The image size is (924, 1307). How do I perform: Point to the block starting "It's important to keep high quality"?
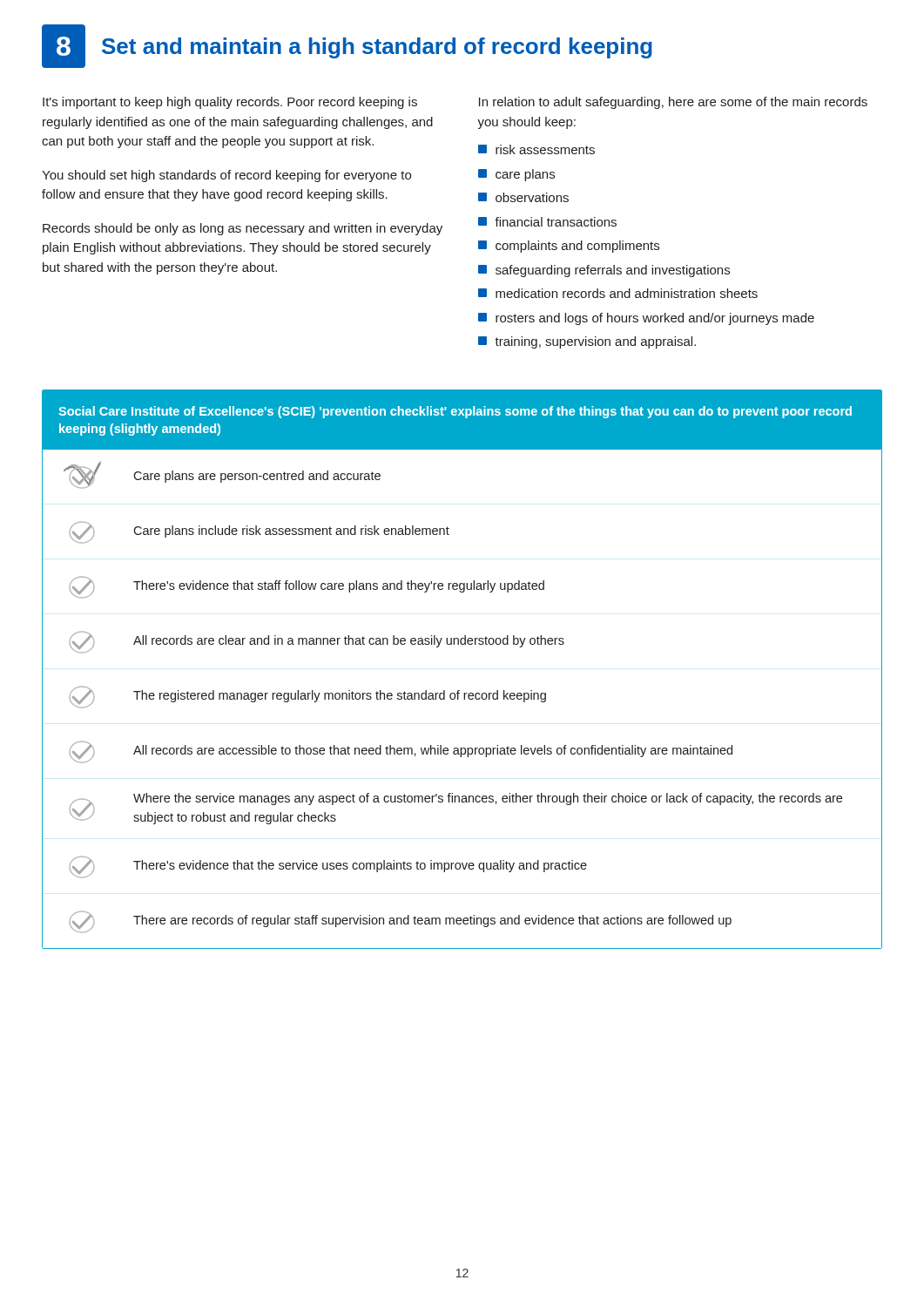coord(244,185)
